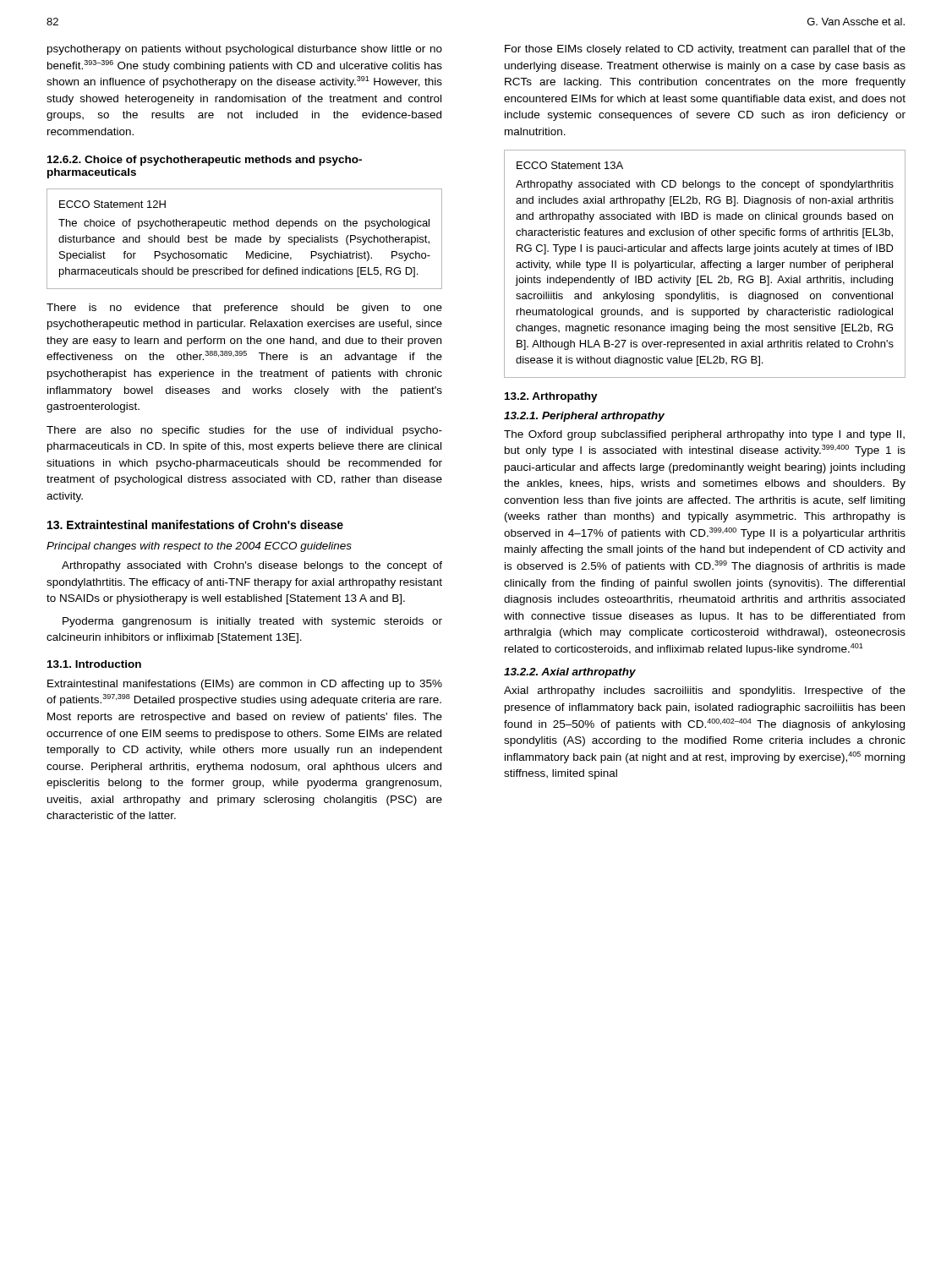Click on the text block containing "Principal changes with respect to the 2004"
The image size is (952, 1268).
(244, 591)
